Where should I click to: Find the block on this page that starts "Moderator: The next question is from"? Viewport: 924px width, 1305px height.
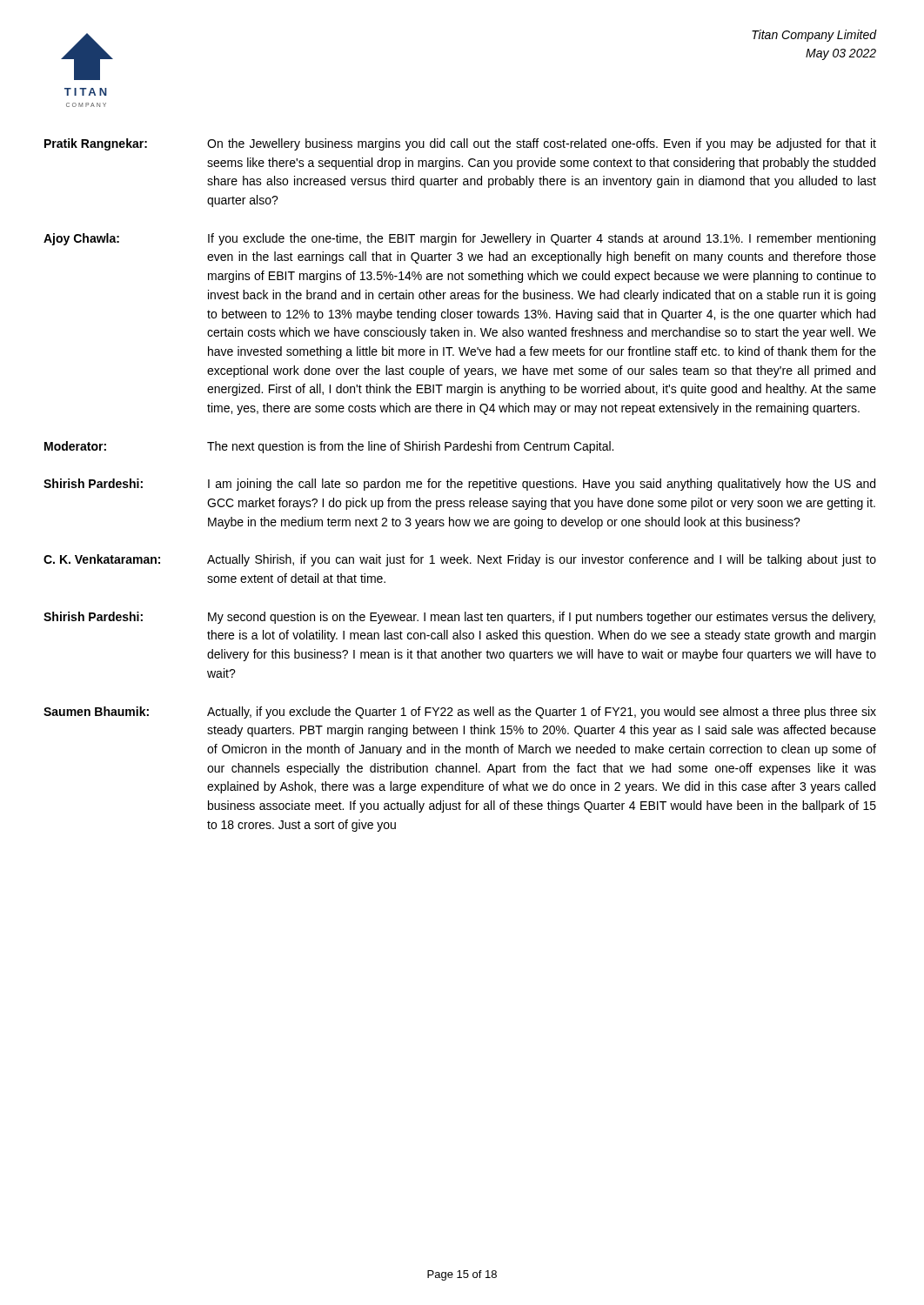[x=460, y=447]
